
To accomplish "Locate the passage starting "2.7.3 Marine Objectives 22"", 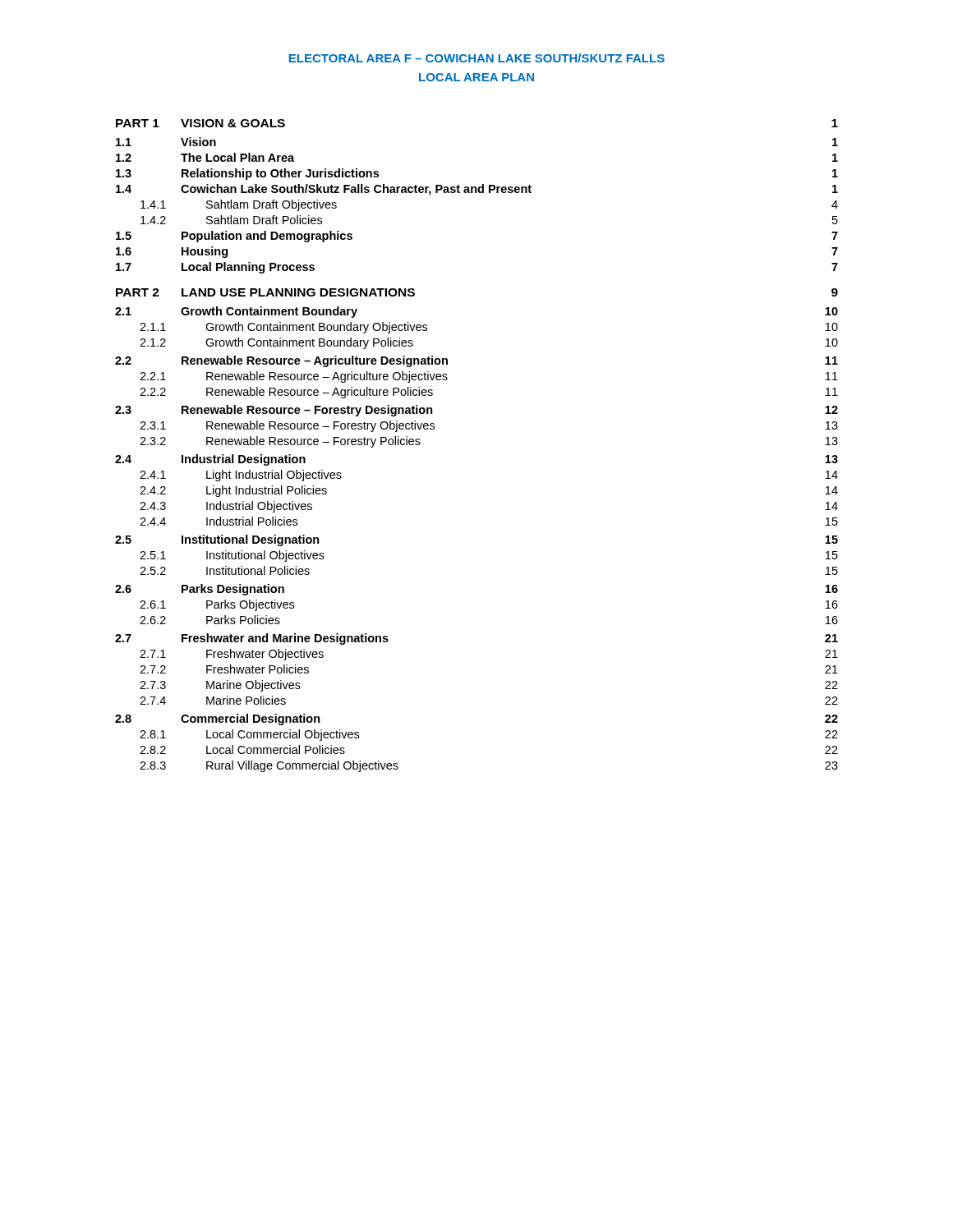I will pyautogui.click(x=152, y=685).
